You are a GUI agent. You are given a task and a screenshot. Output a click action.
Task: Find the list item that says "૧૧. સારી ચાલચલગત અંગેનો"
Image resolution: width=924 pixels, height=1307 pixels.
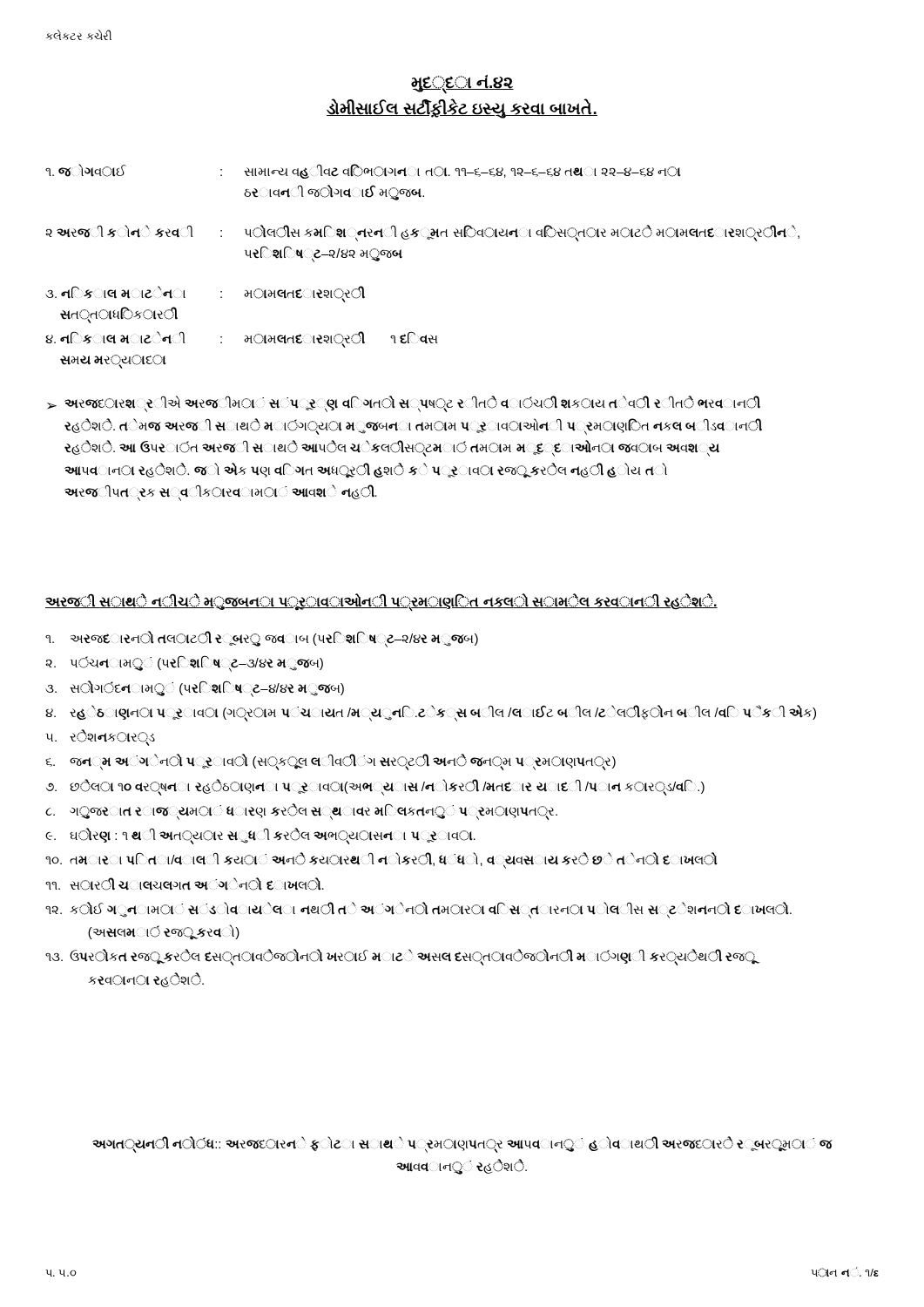tap(185, 884)
